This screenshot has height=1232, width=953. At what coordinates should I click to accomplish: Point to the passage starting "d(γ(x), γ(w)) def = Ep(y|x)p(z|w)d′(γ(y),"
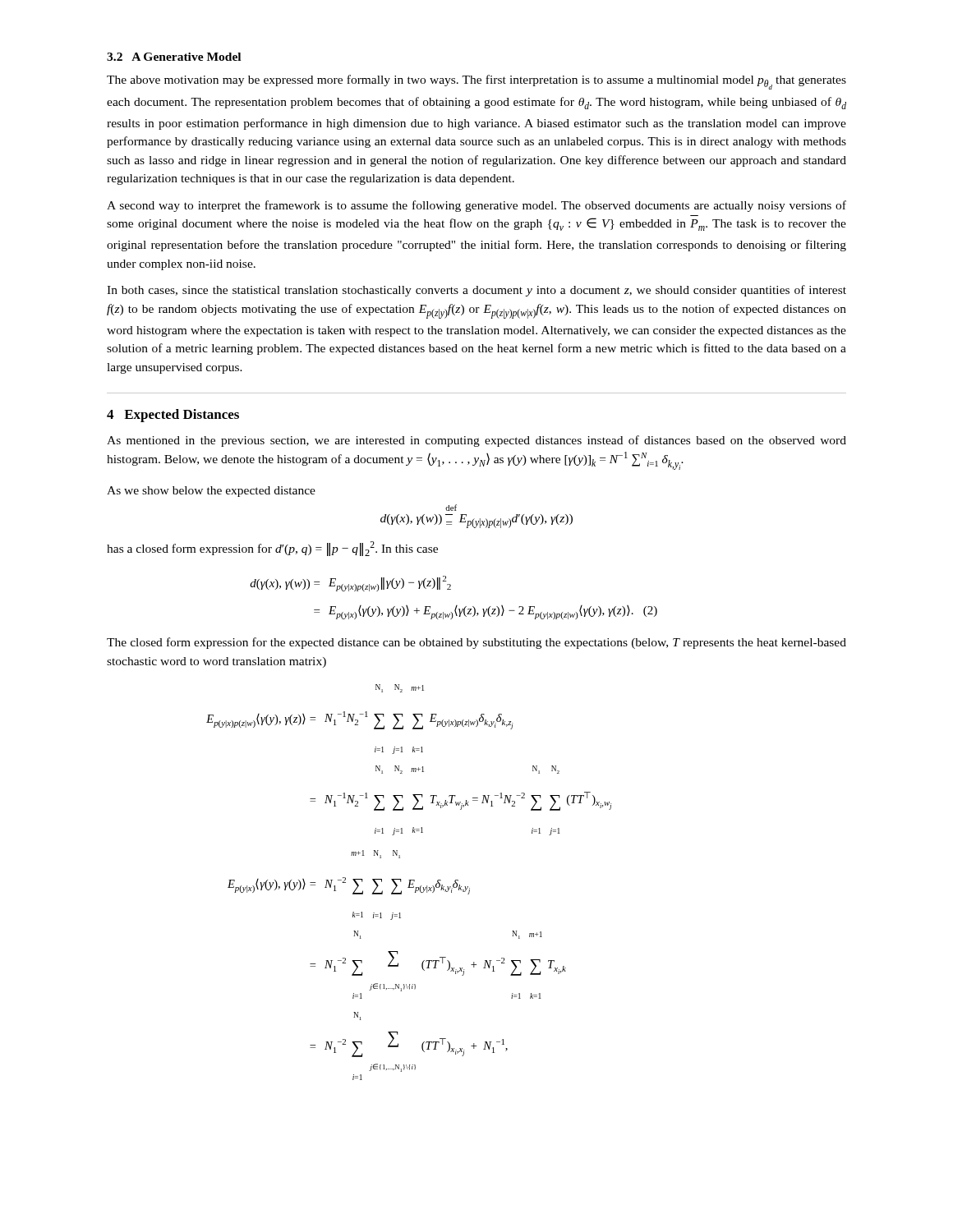click(x=476, y=519)
